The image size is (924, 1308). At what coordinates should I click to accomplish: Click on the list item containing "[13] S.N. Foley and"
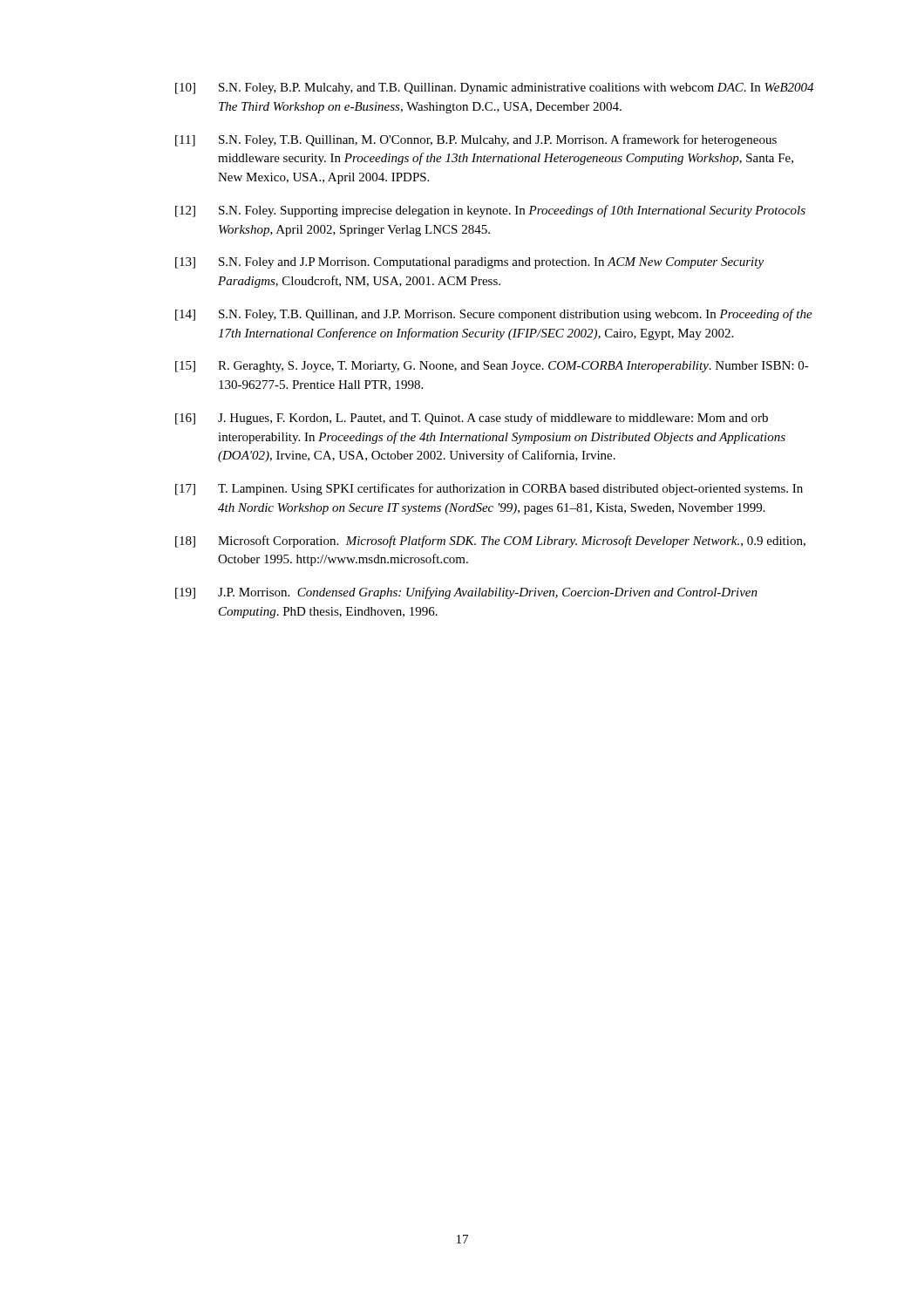[497, 272]
